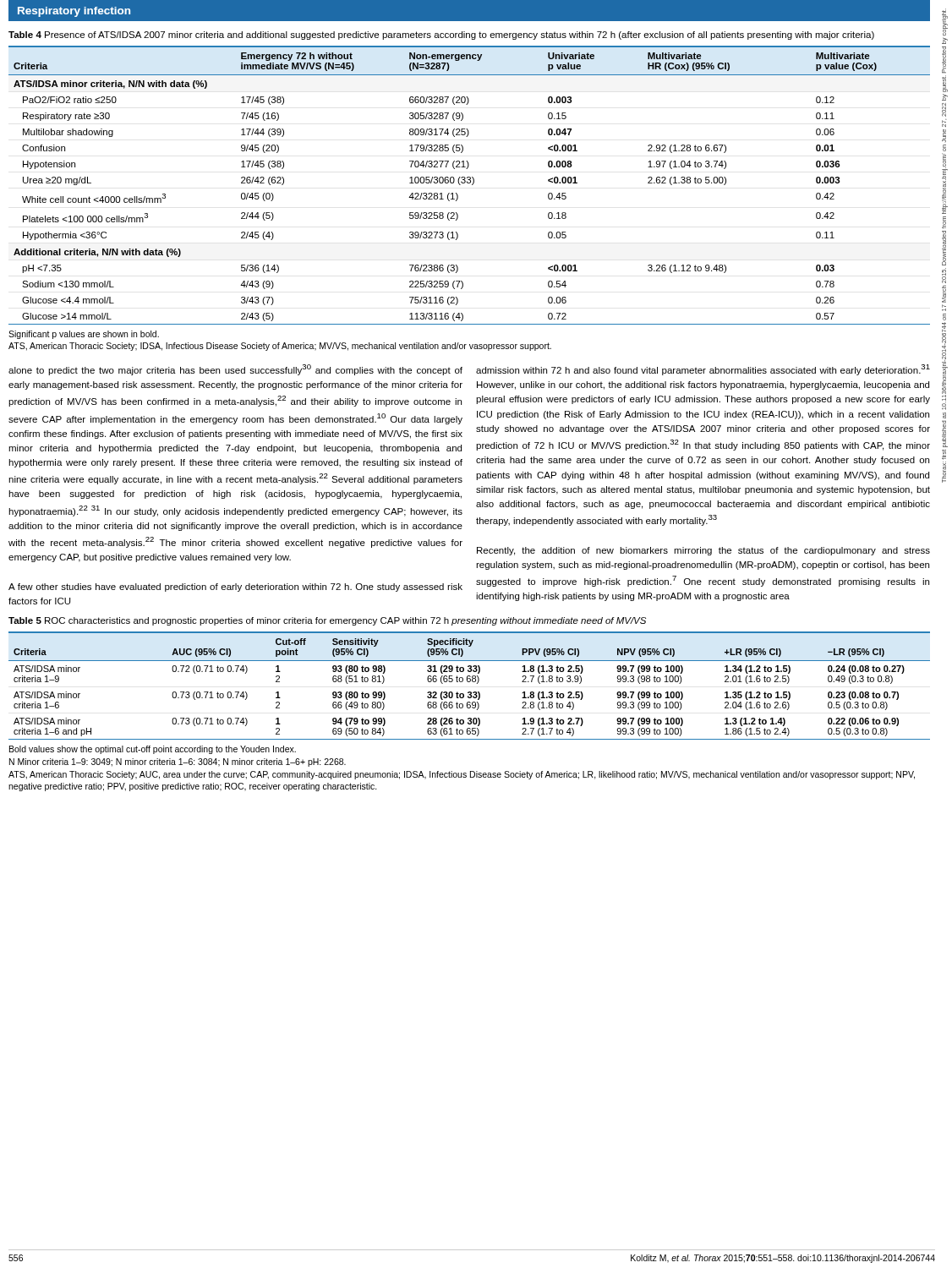Find the text starting "Respiratory infection"

74,11
